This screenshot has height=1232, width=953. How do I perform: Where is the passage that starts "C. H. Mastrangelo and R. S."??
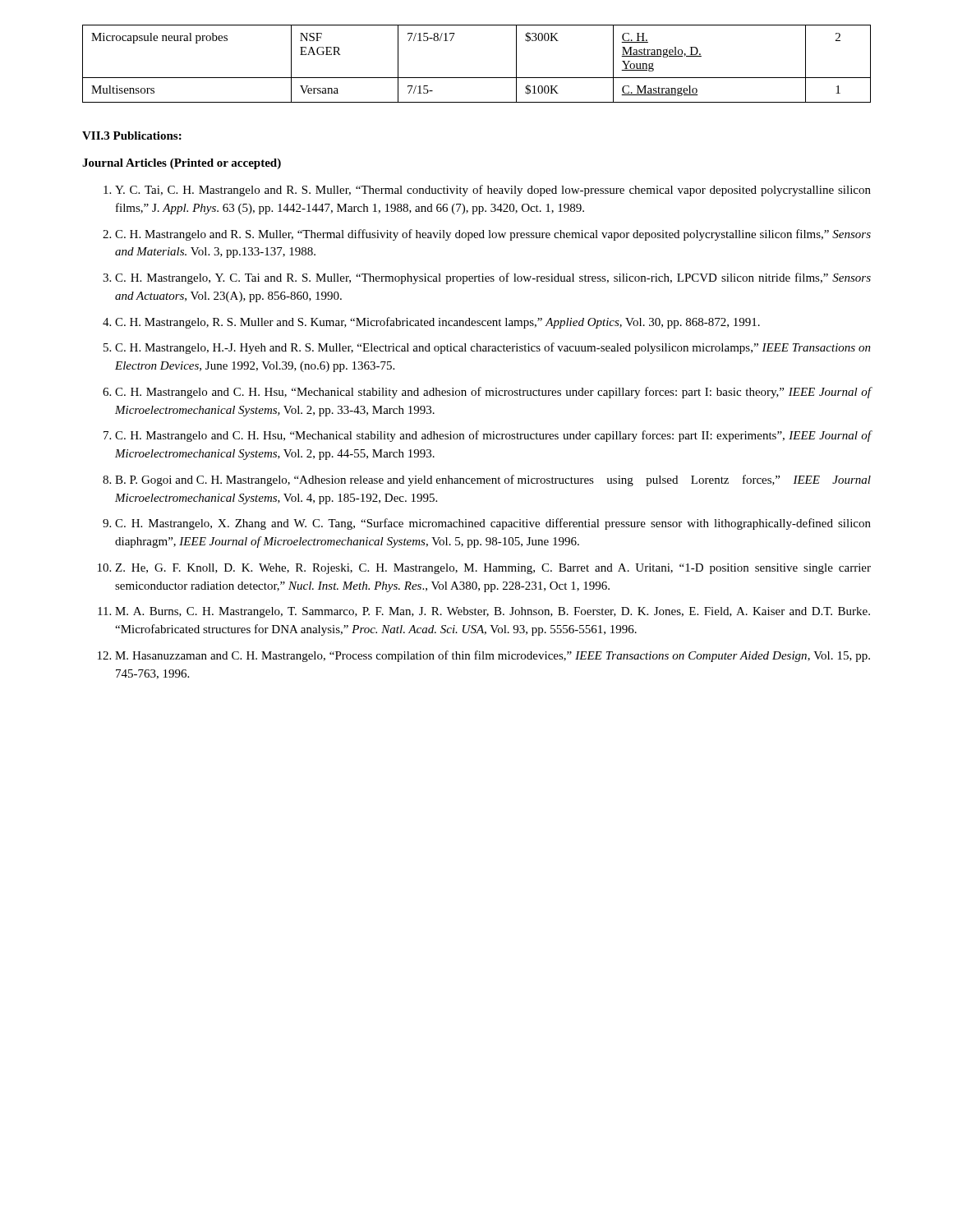[x=493, y=243]
